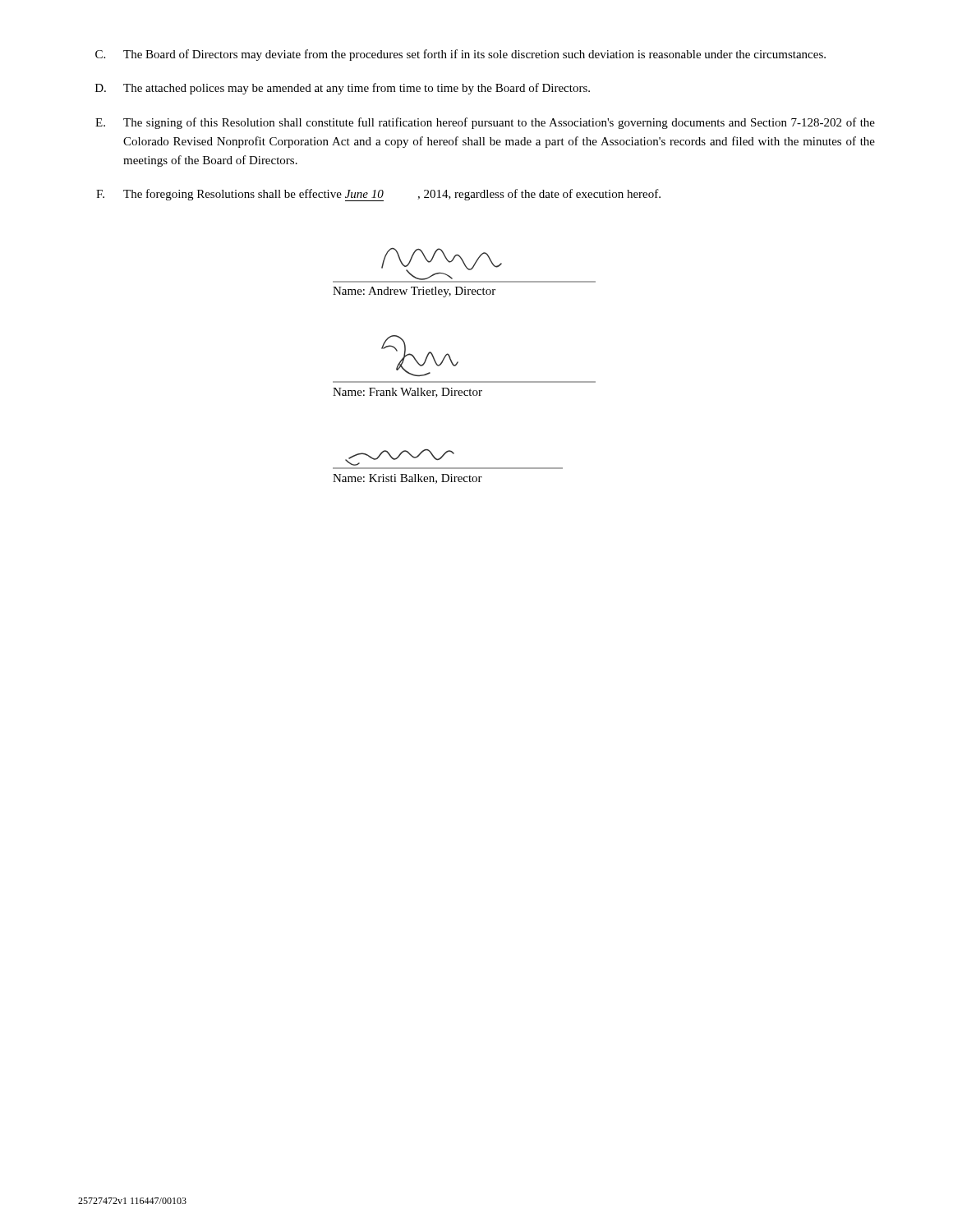Image resolution: width=953 pixels, height=1232 pixels.
Task: Click on the passage starting "D. The attached polices may be"
Action: [476, 89]
